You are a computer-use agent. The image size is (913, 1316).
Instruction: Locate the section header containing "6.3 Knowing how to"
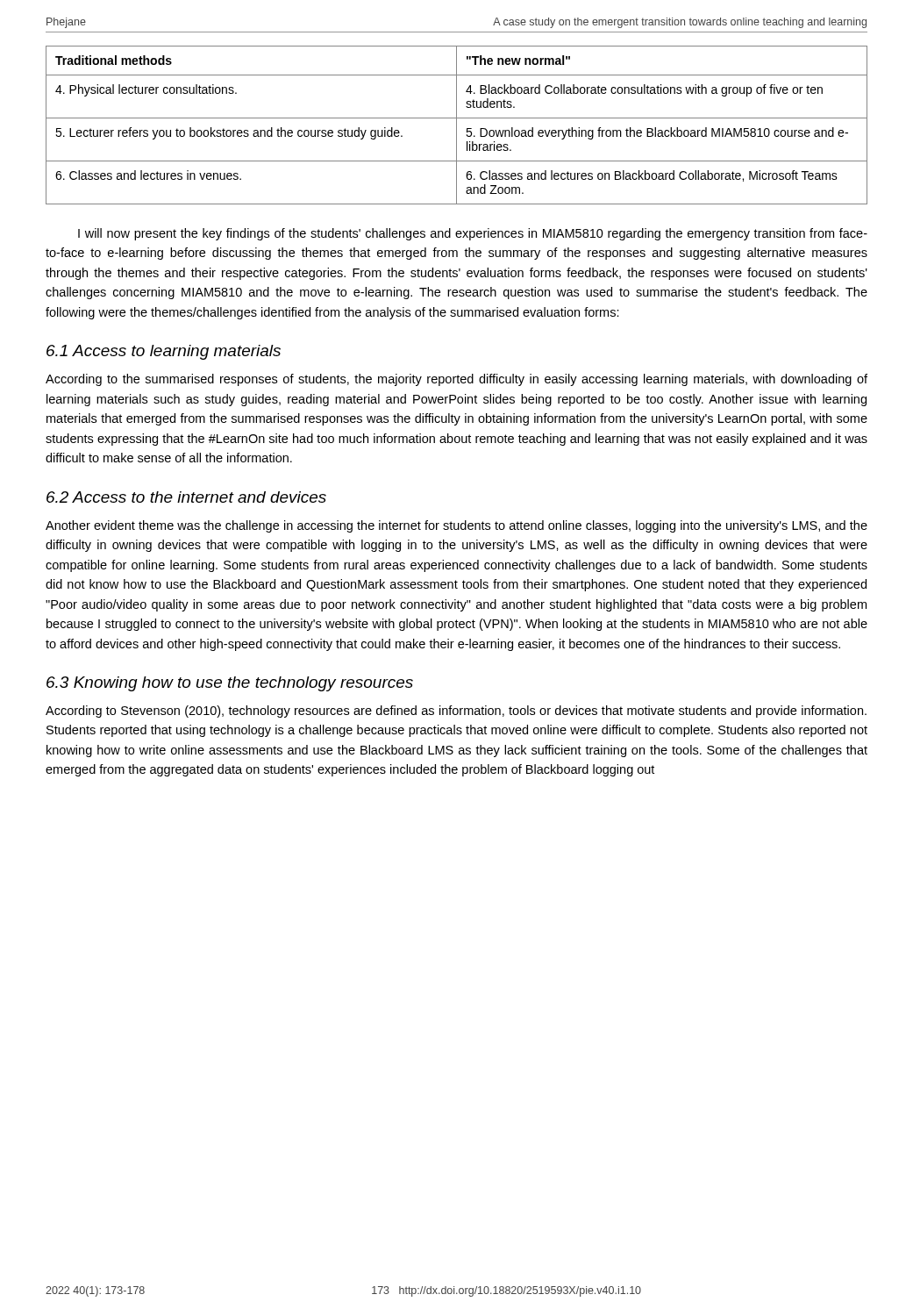tap(230, 682)
